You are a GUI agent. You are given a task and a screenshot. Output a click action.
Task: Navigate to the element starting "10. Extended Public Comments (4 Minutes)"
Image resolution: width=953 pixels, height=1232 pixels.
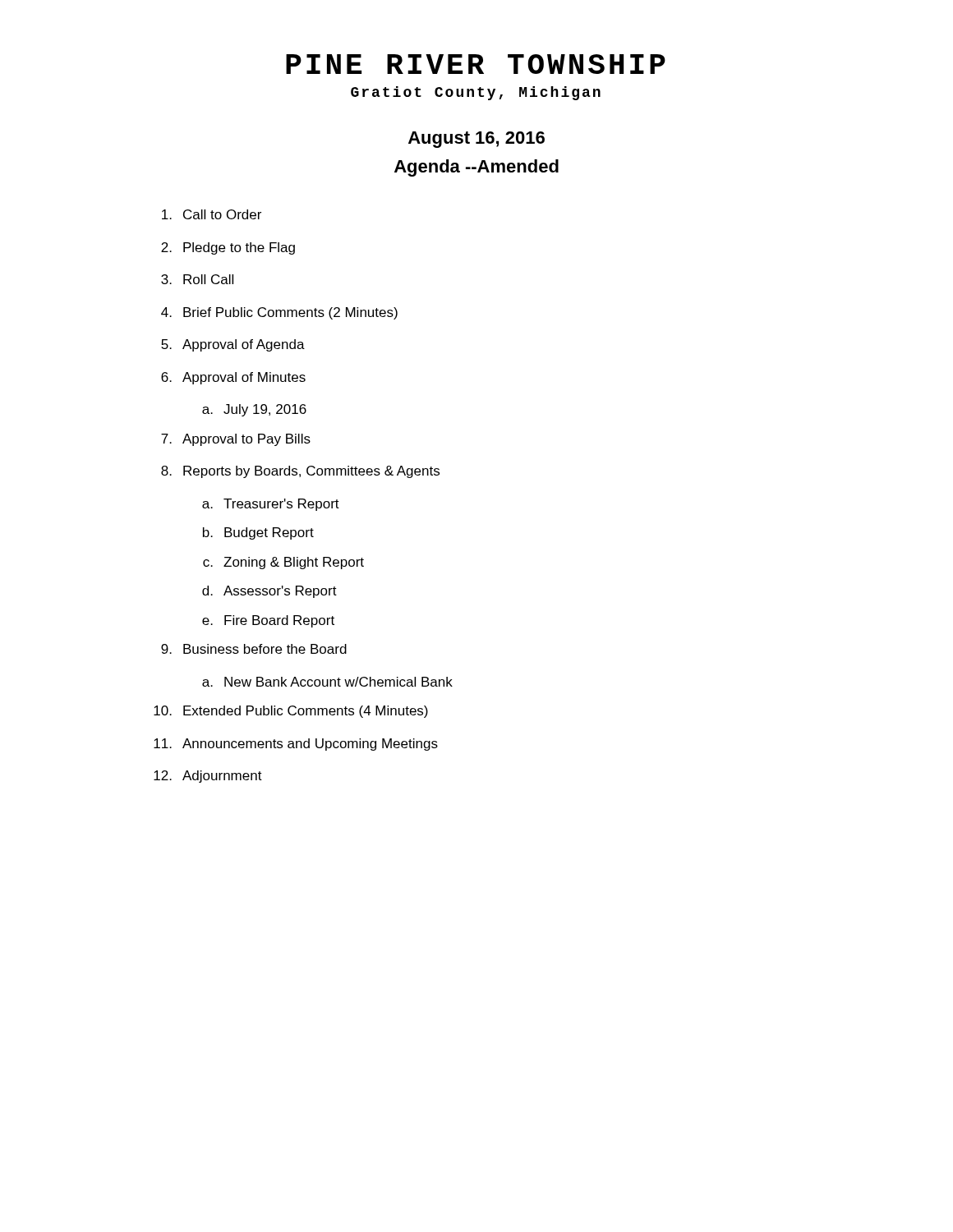[291, 712]
